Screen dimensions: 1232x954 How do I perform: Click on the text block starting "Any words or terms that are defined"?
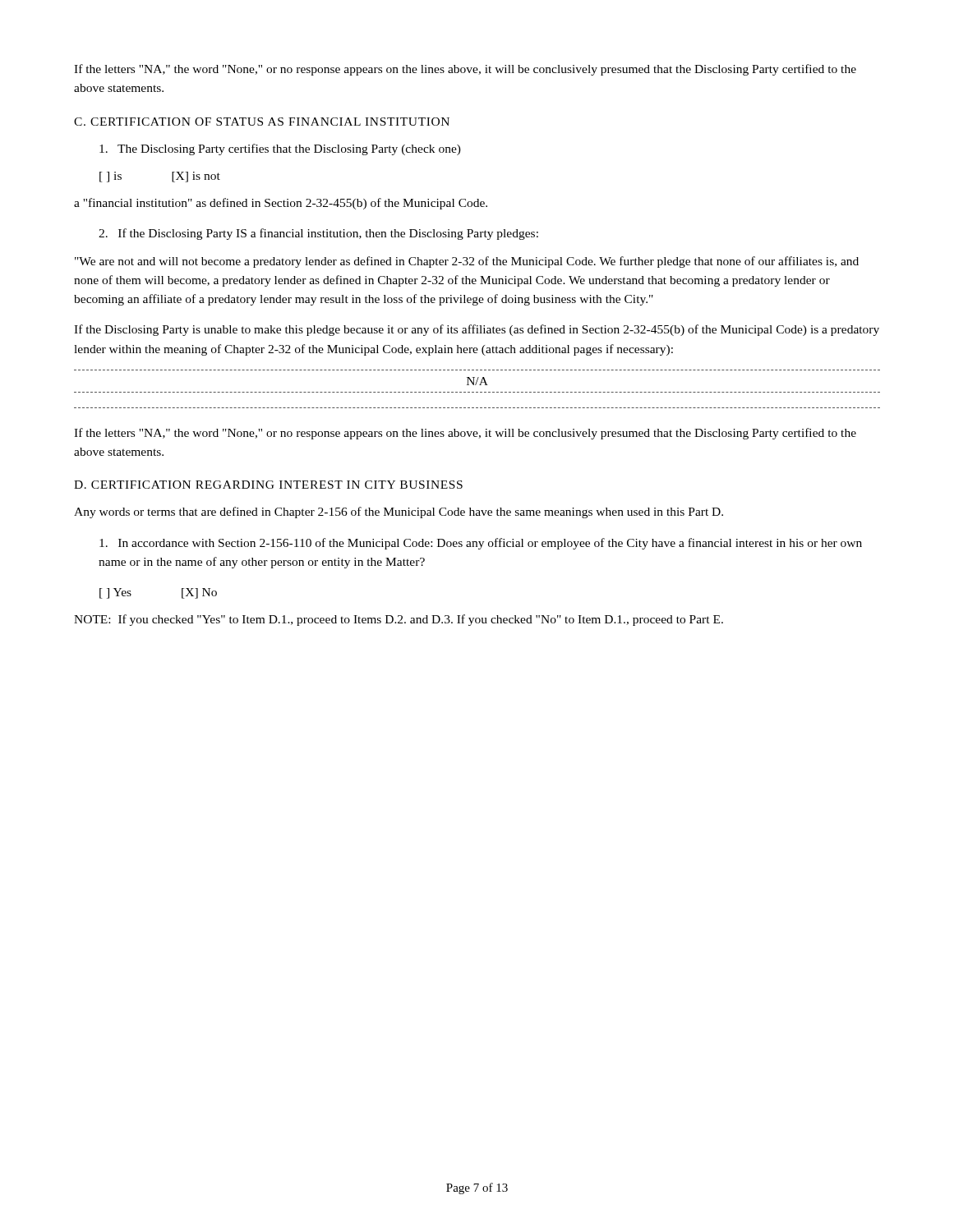coord(399,511)
